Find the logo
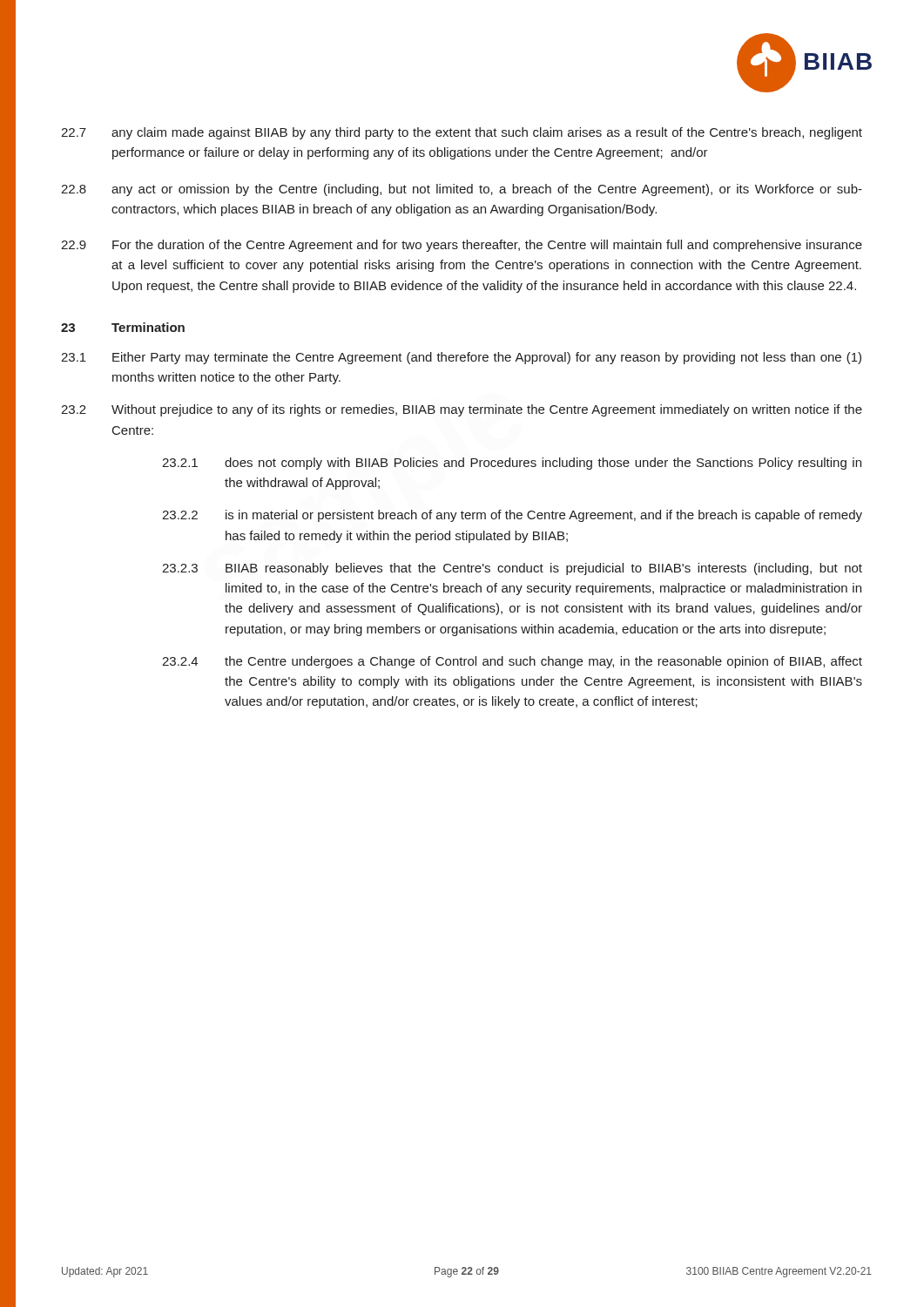Screen dimensions: 1307x924 (x=802, y=64)
